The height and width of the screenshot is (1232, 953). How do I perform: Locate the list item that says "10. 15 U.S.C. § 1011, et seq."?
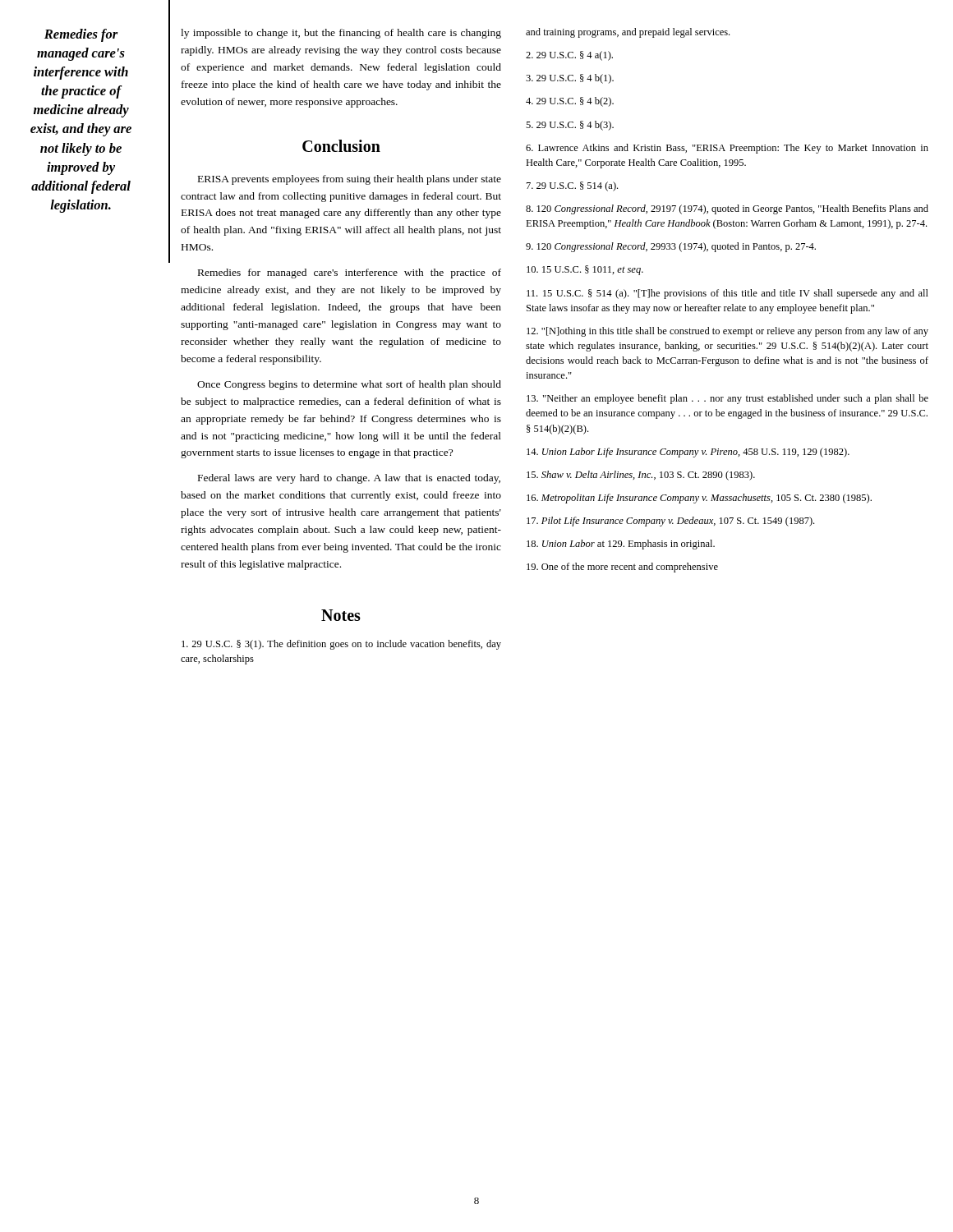[585, 270]
